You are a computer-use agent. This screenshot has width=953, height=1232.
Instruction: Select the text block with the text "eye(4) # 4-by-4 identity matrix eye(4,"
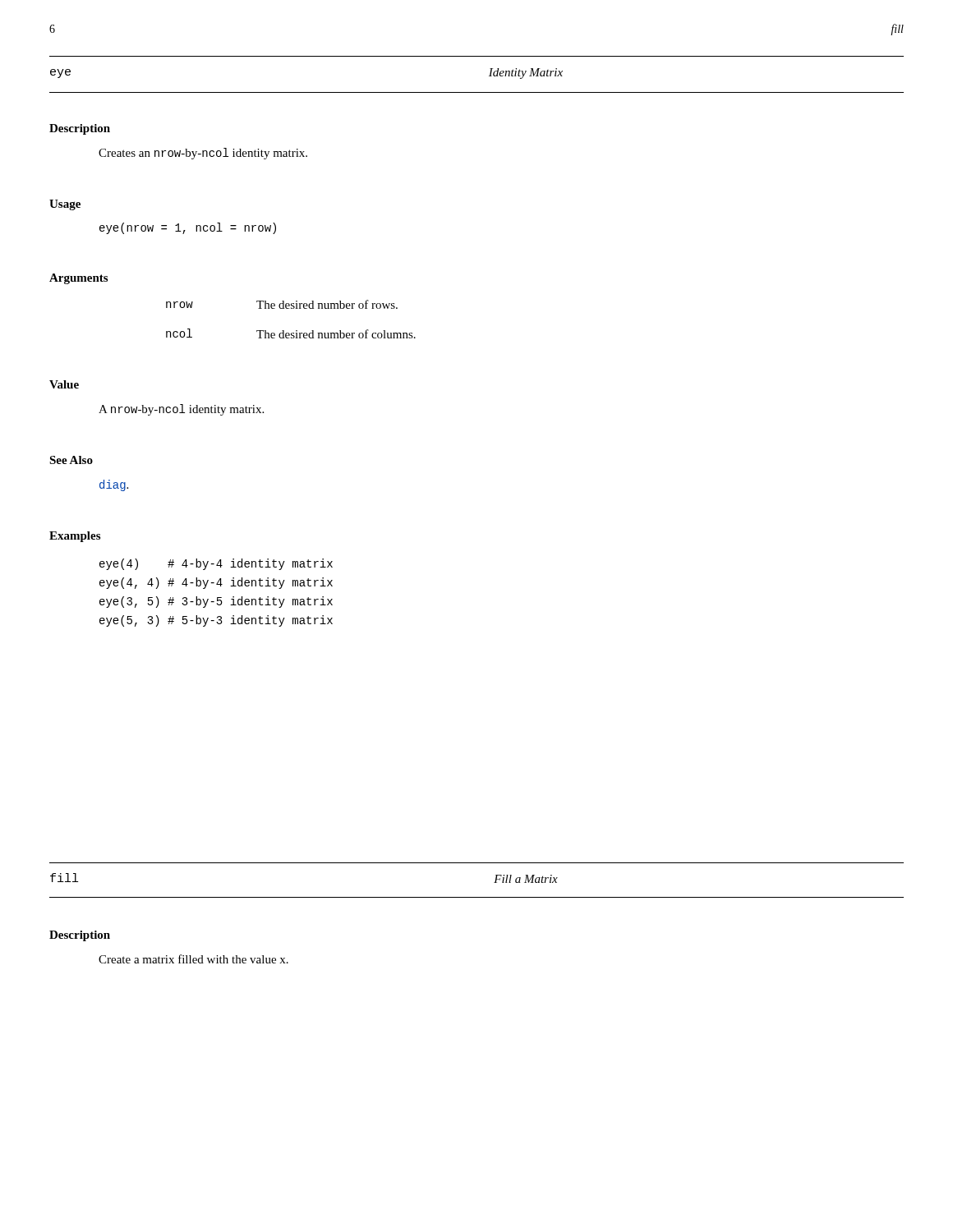click(216, 593)
